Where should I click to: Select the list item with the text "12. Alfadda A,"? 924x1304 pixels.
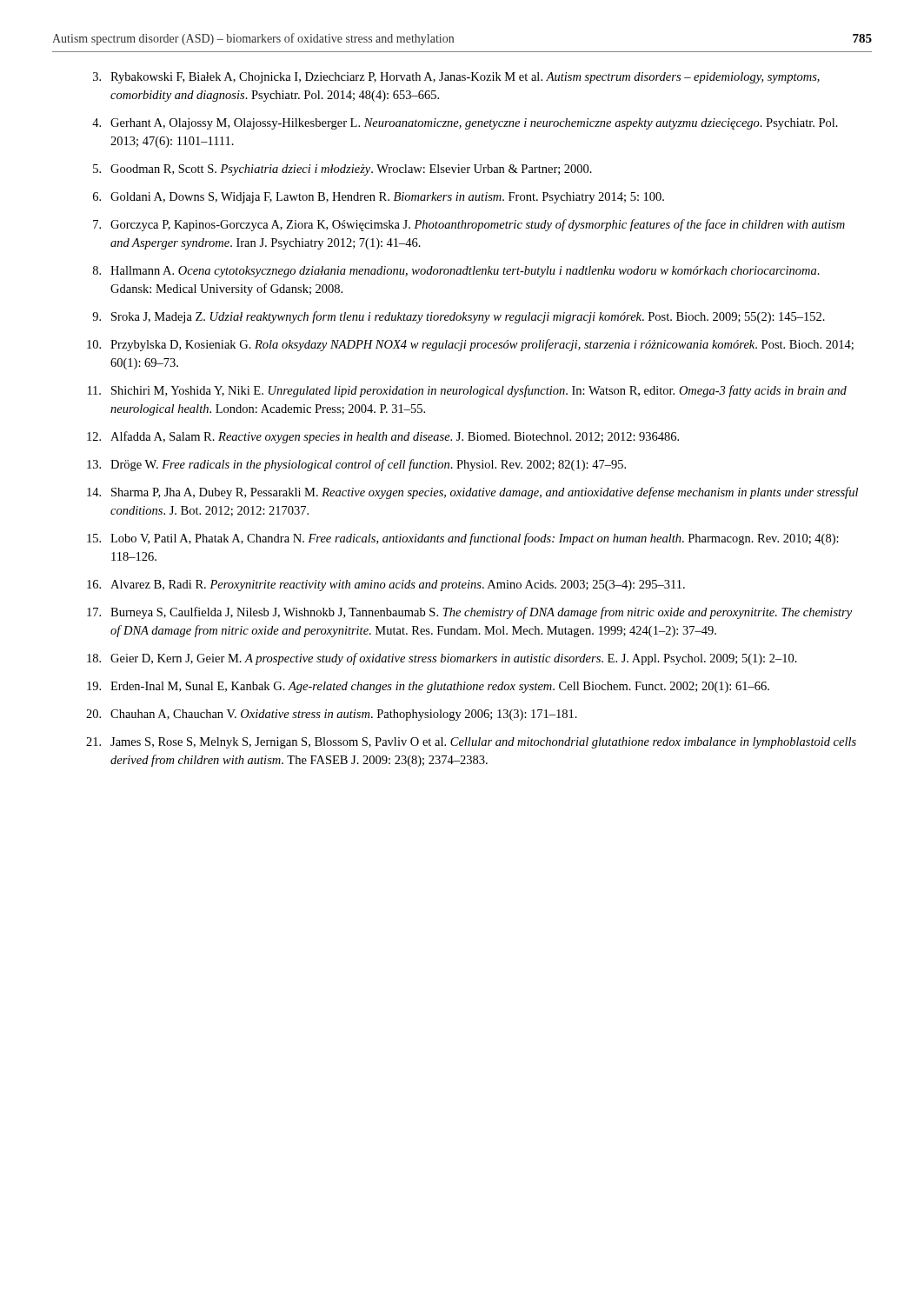tap(469, 437)
